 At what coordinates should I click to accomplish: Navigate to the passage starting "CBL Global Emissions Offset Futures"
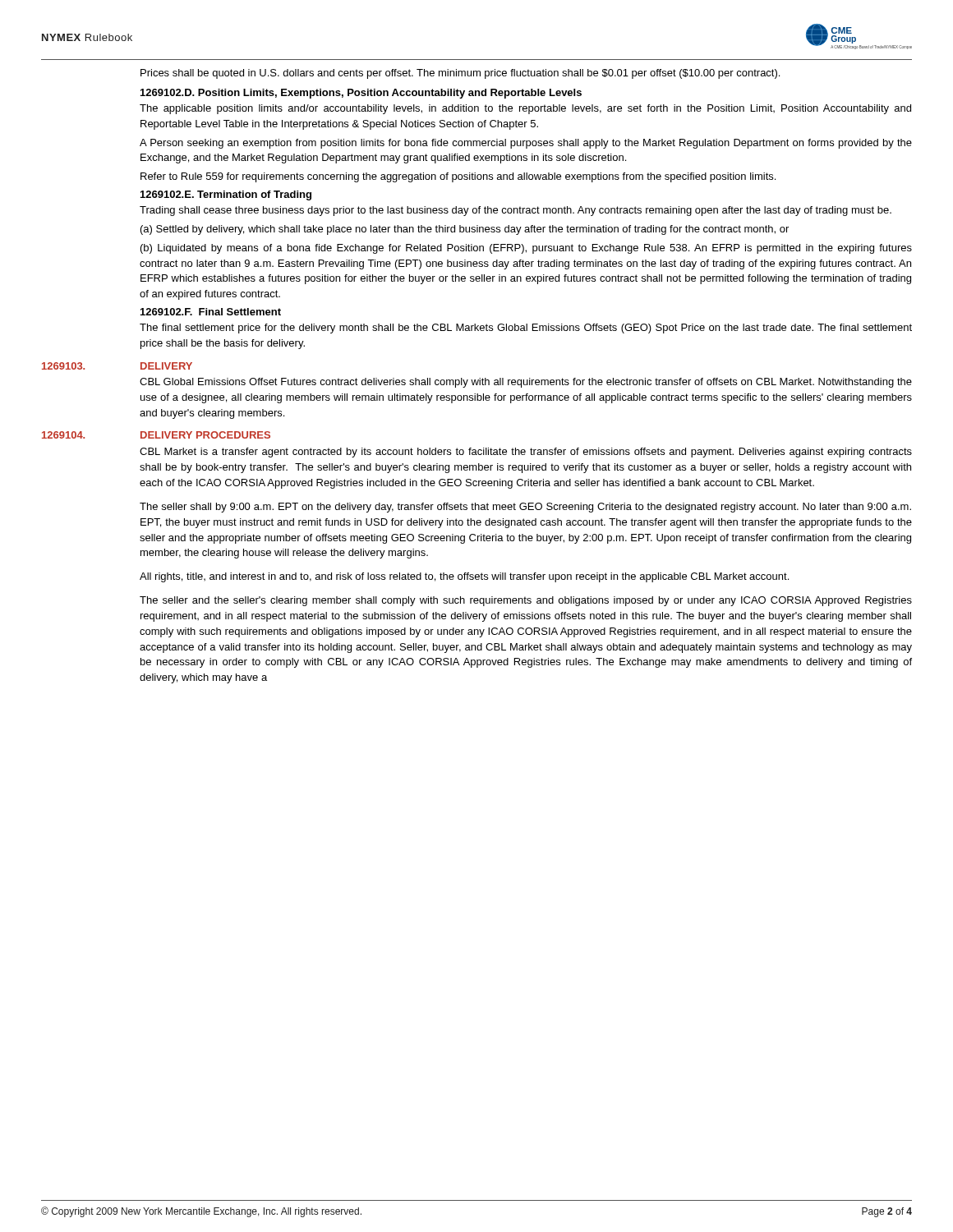526,398
